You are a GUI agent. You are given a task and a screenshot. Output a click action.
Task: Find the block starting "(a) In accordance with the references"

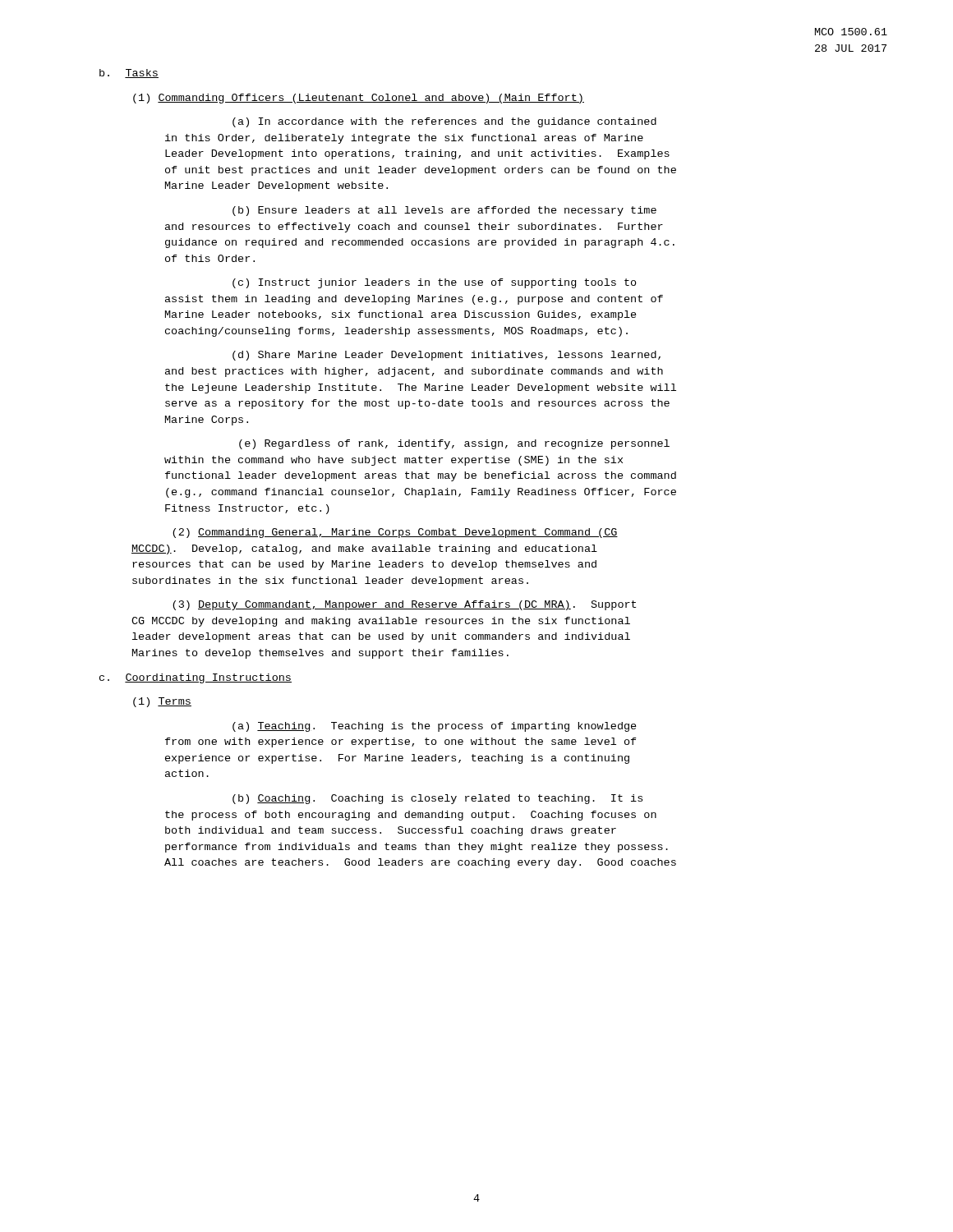coord(526,154)
